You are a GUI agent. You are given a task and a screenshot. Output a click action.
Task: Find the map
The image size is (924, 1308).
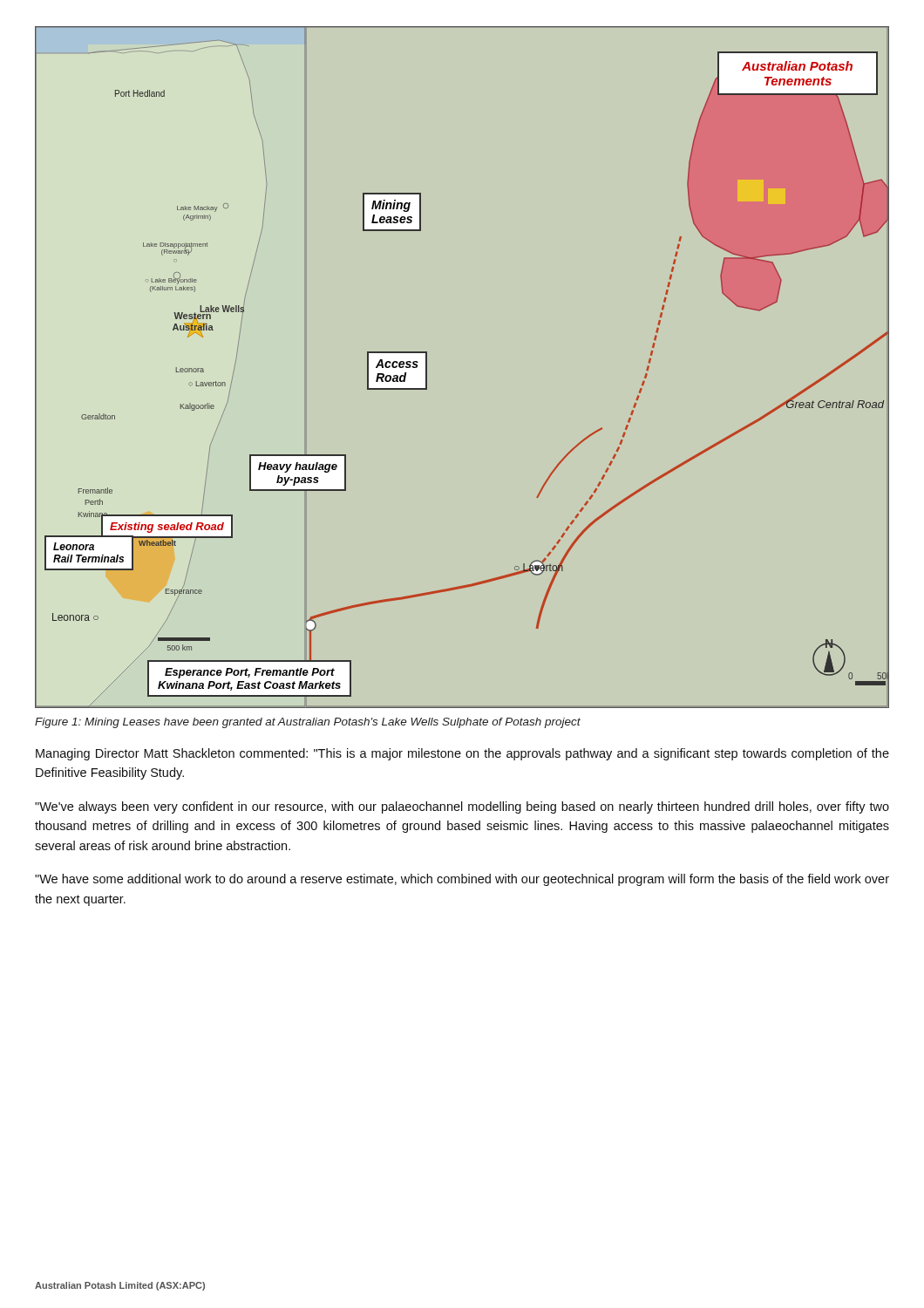pyautogui.click(x=462, y=367)
